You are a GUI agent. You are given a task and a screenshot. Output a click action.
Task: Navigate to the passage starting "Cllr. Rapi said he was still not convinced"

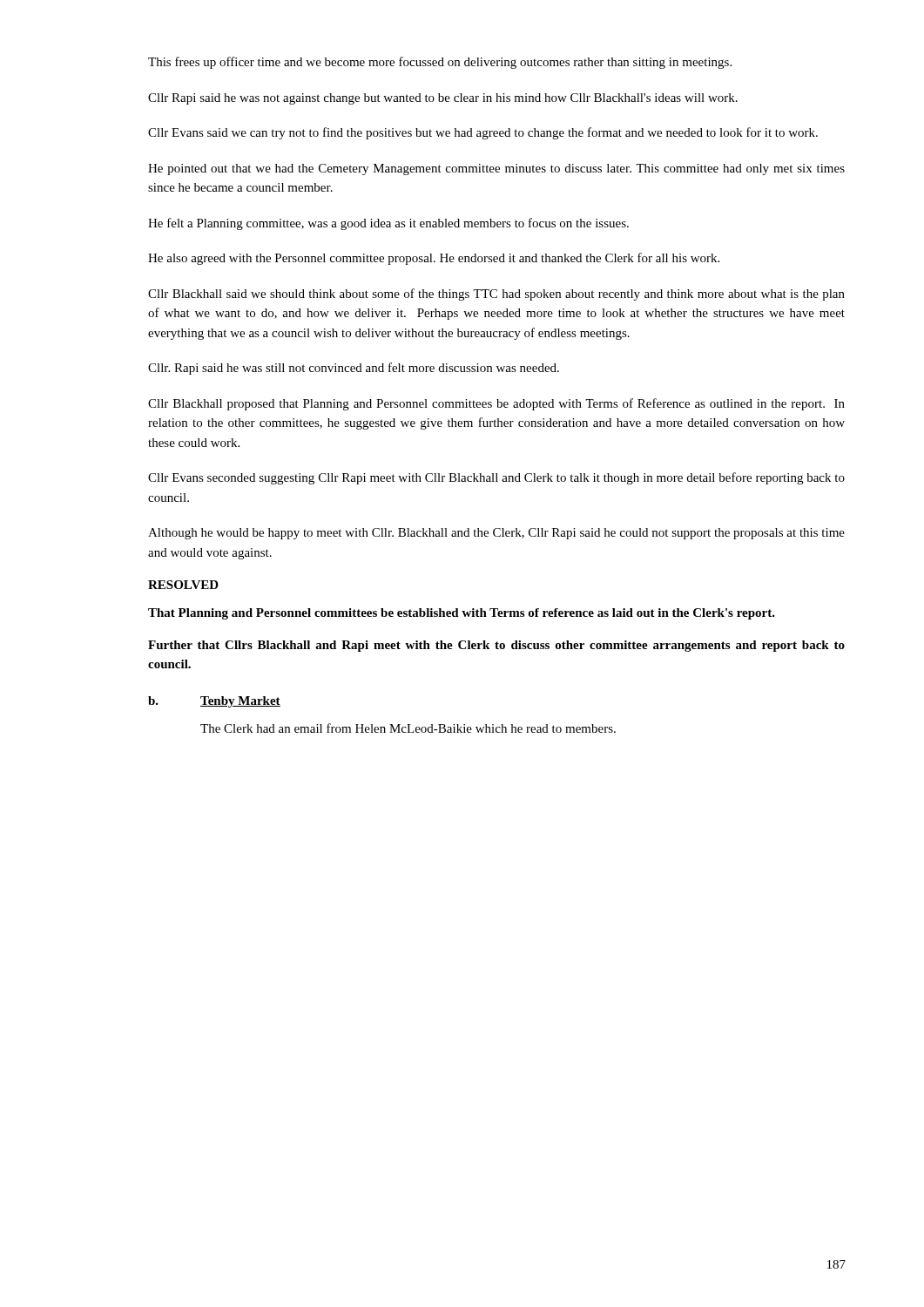pos(354,368)
